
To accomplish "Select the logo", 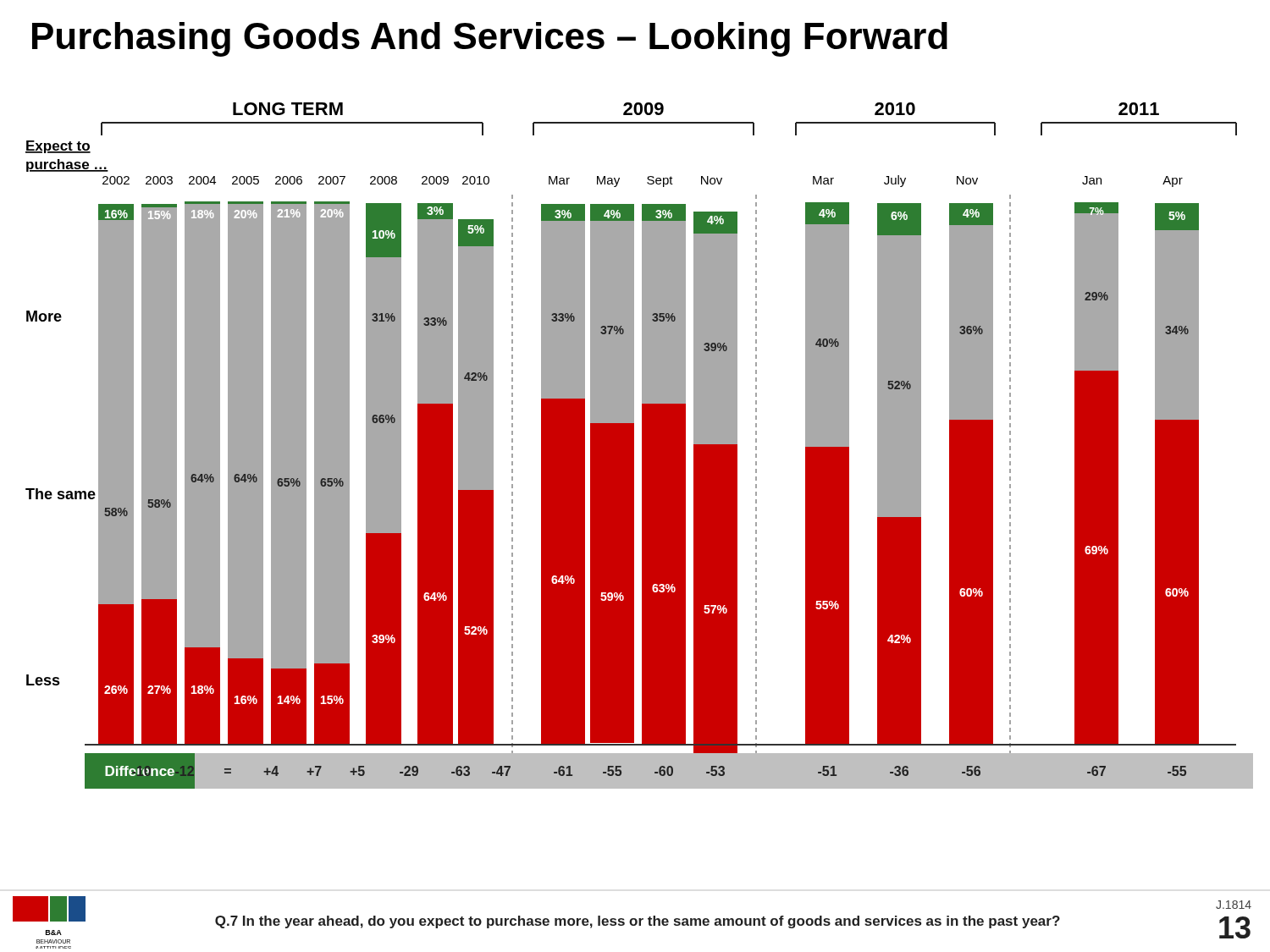I will (x=53, y=922).
